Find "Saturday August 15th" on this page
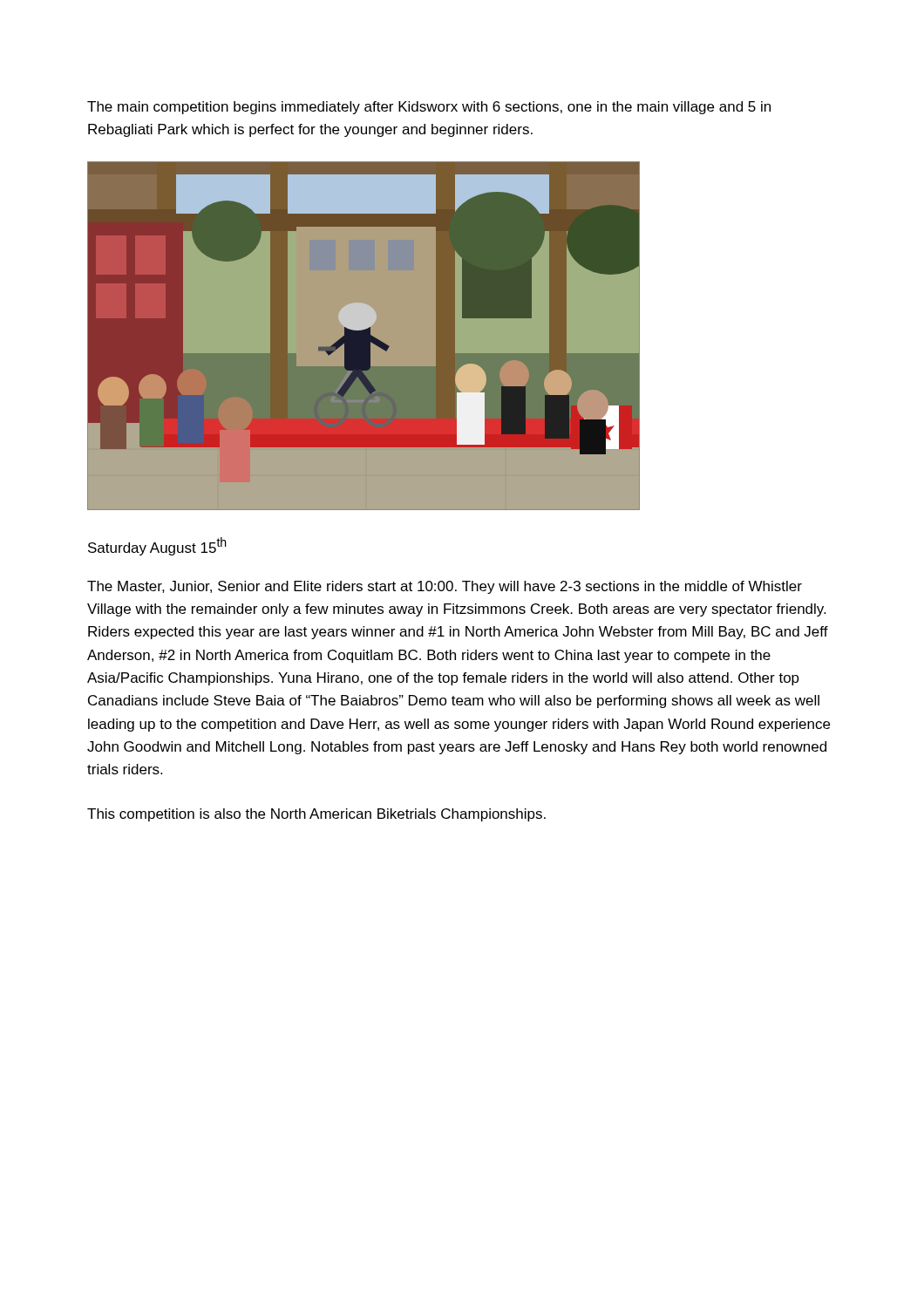The height and width of the screenshot is (1308, 924). pyautogui.click(x=157, y=545)
